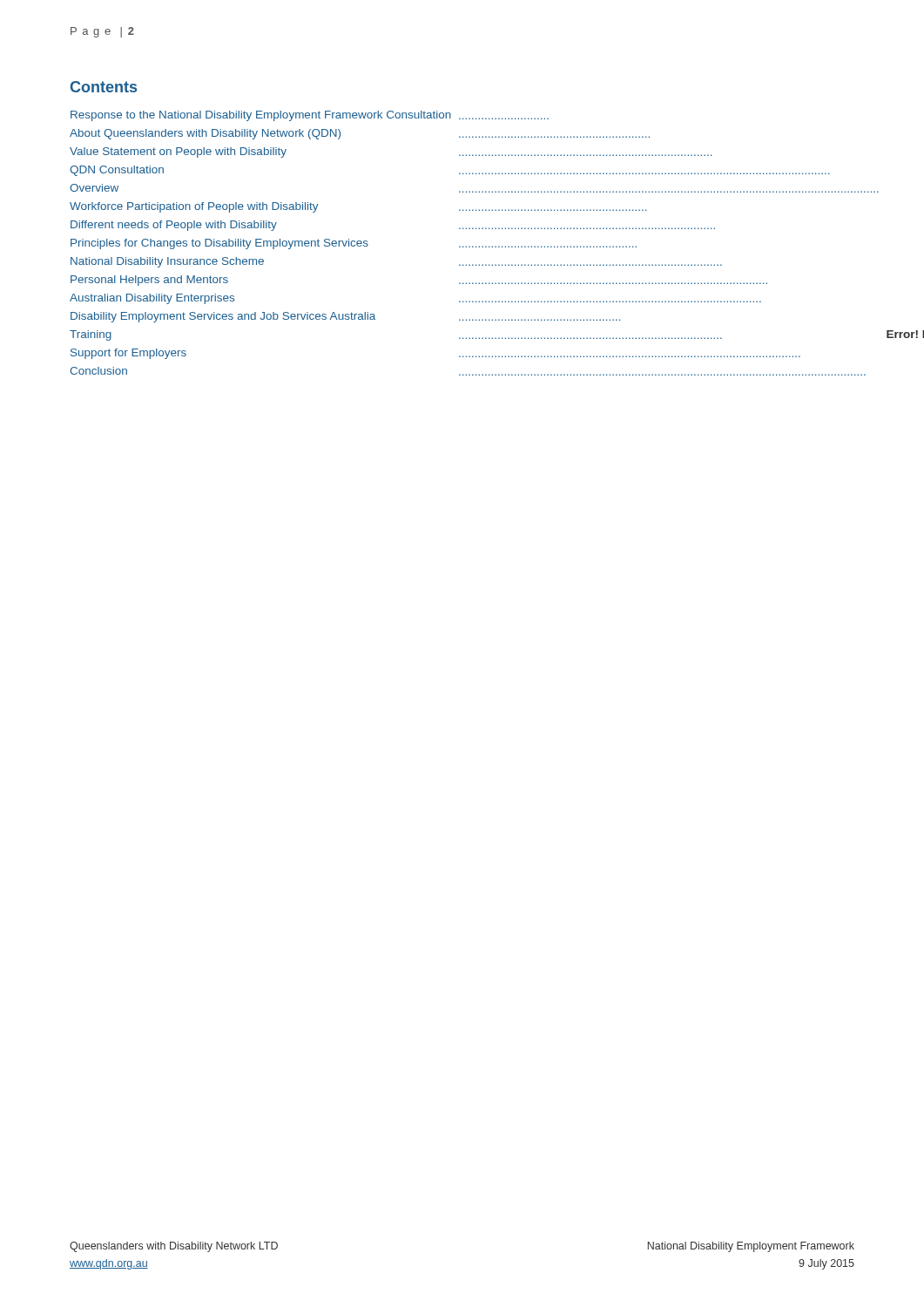This screenshot has height=1307, width=924.
Task: Navigate to the block starting "National Disability Insurance Scheme"
Action: point(497,261)
